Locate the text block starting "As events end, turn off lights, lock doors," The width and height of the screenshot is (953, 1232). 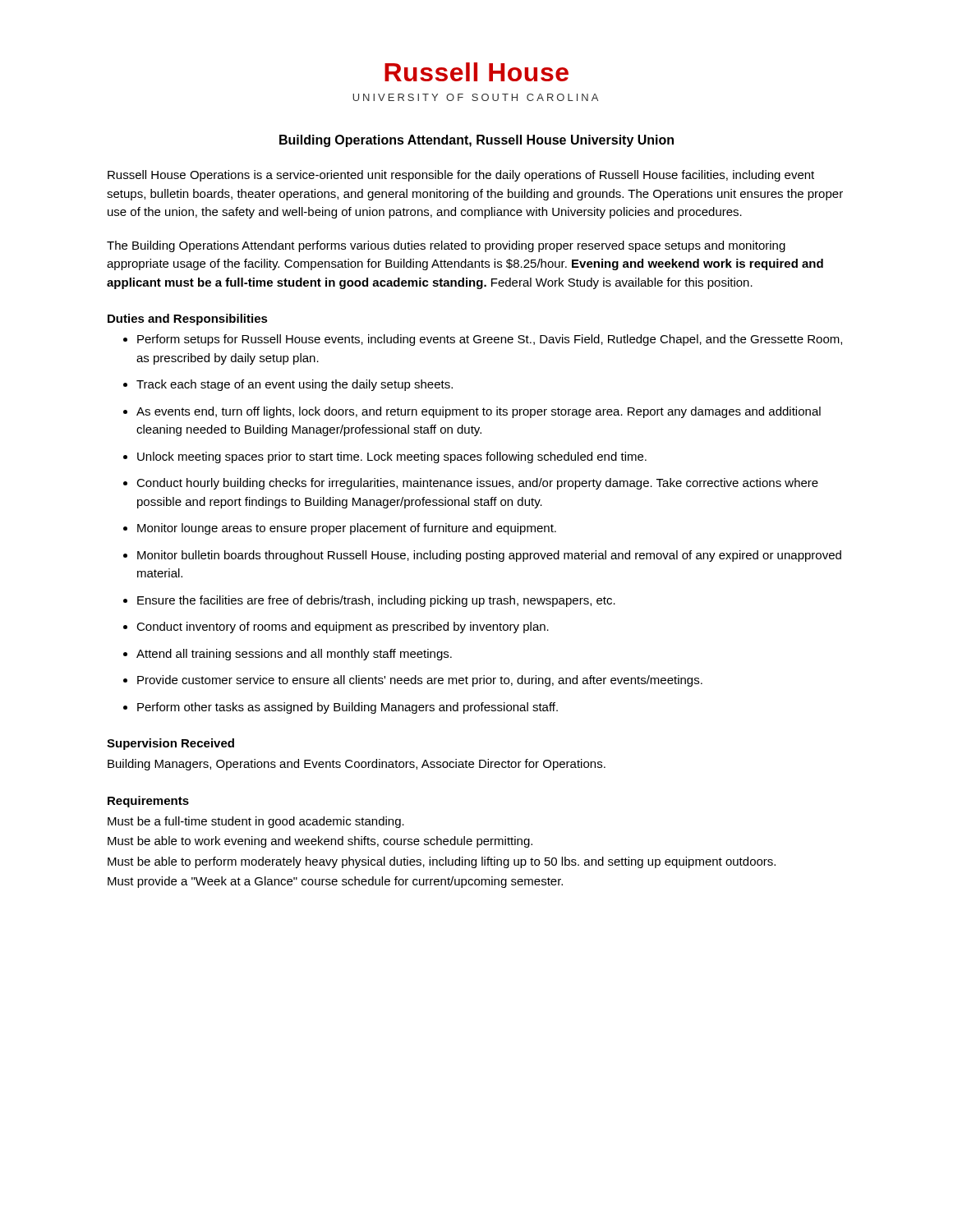click(x=476, y=420)
